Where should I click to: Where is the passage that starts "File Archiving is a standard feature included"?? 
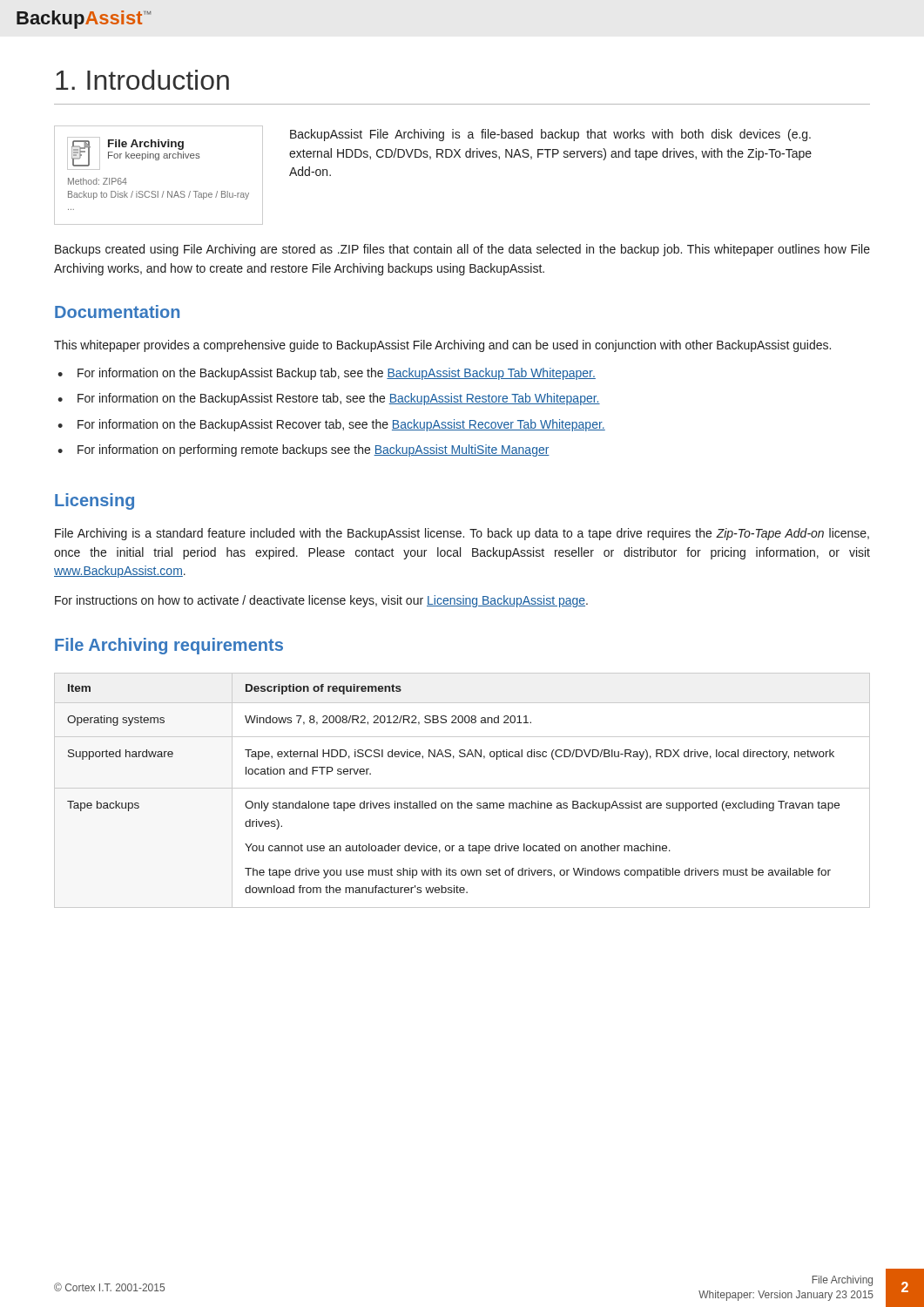(462, 552)
